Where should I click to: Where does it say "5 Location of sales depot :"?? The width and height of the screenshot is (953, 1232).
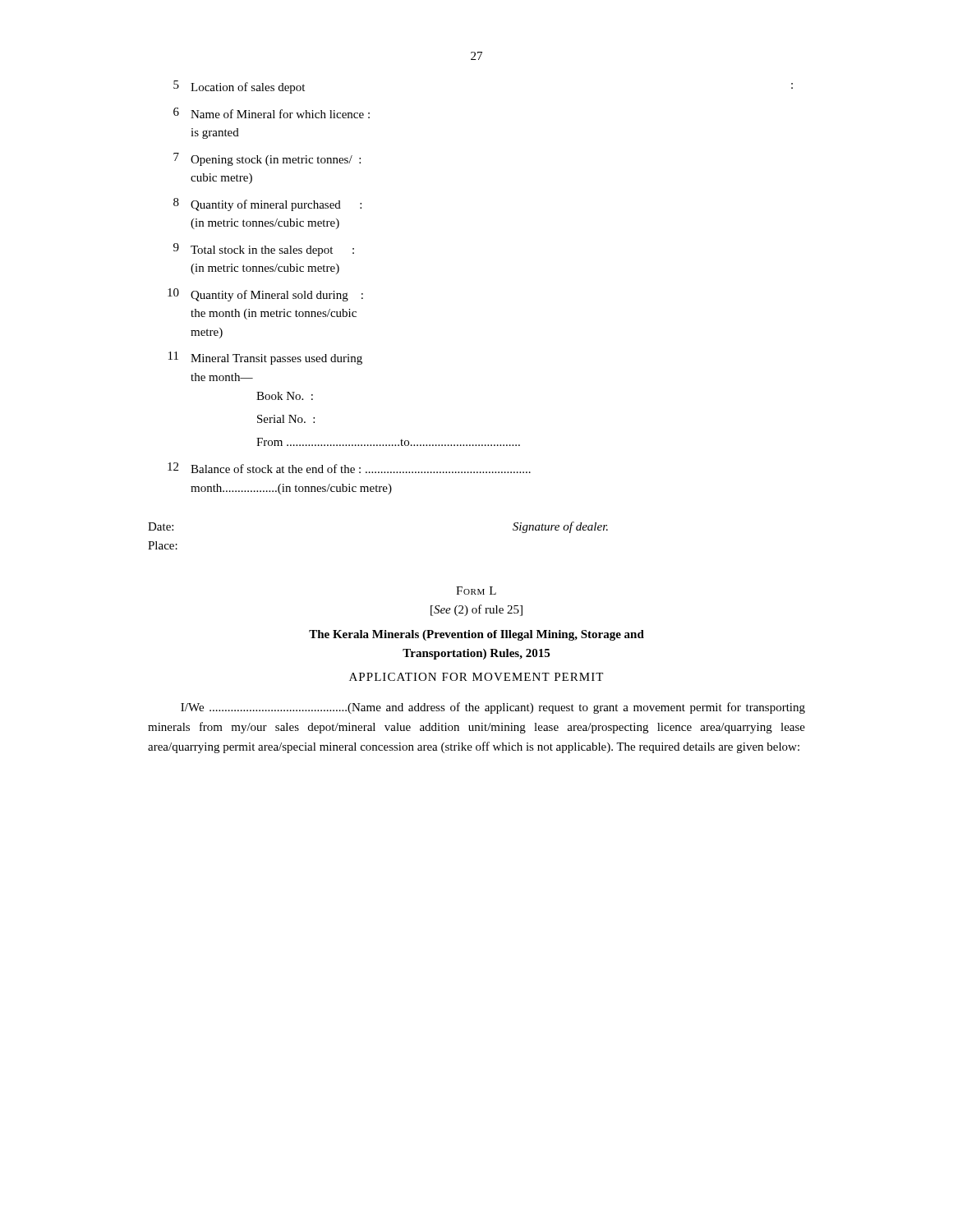[240, 86]
